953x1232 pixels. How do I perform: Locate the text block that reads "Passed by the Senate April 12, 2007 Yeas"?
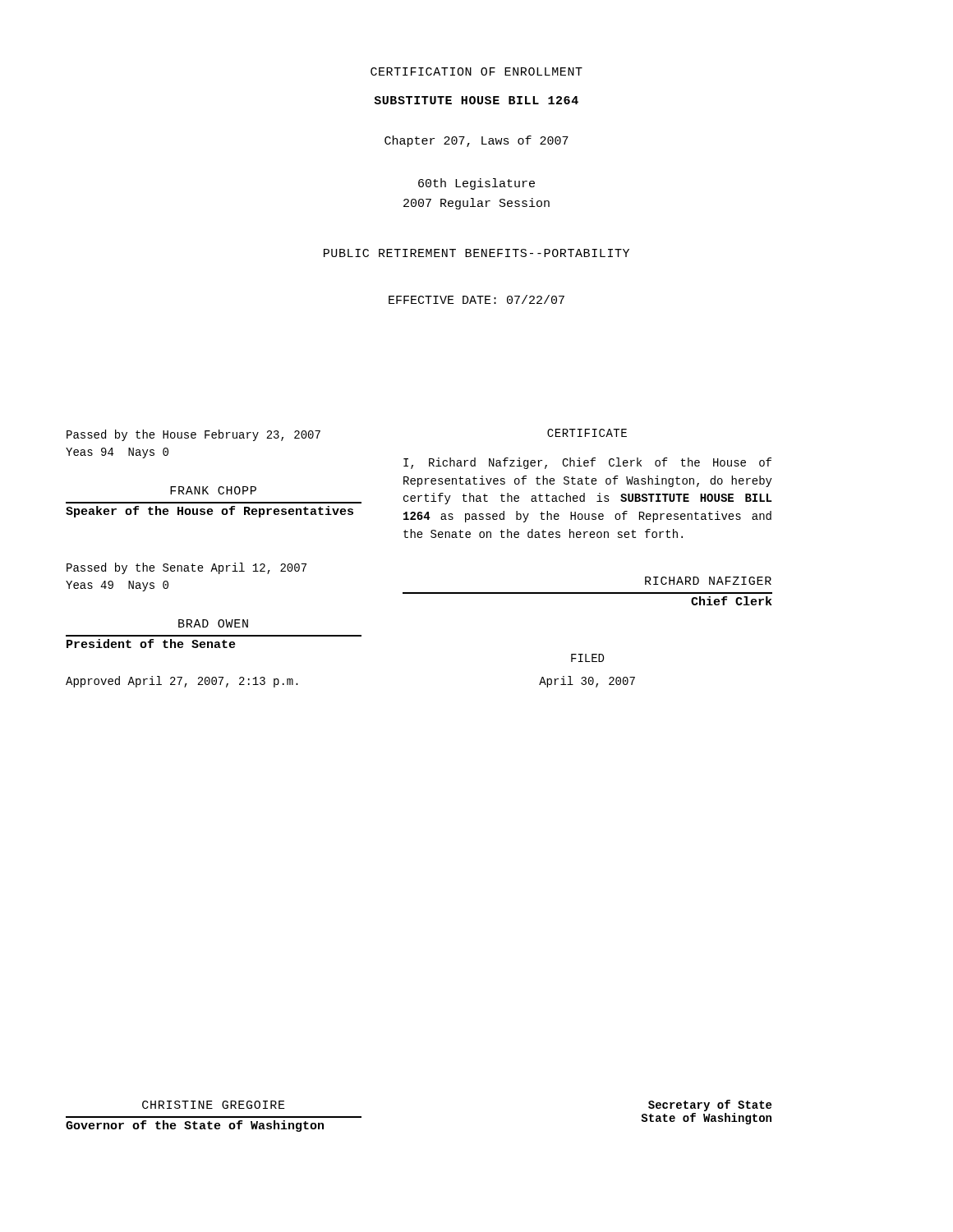187,577
